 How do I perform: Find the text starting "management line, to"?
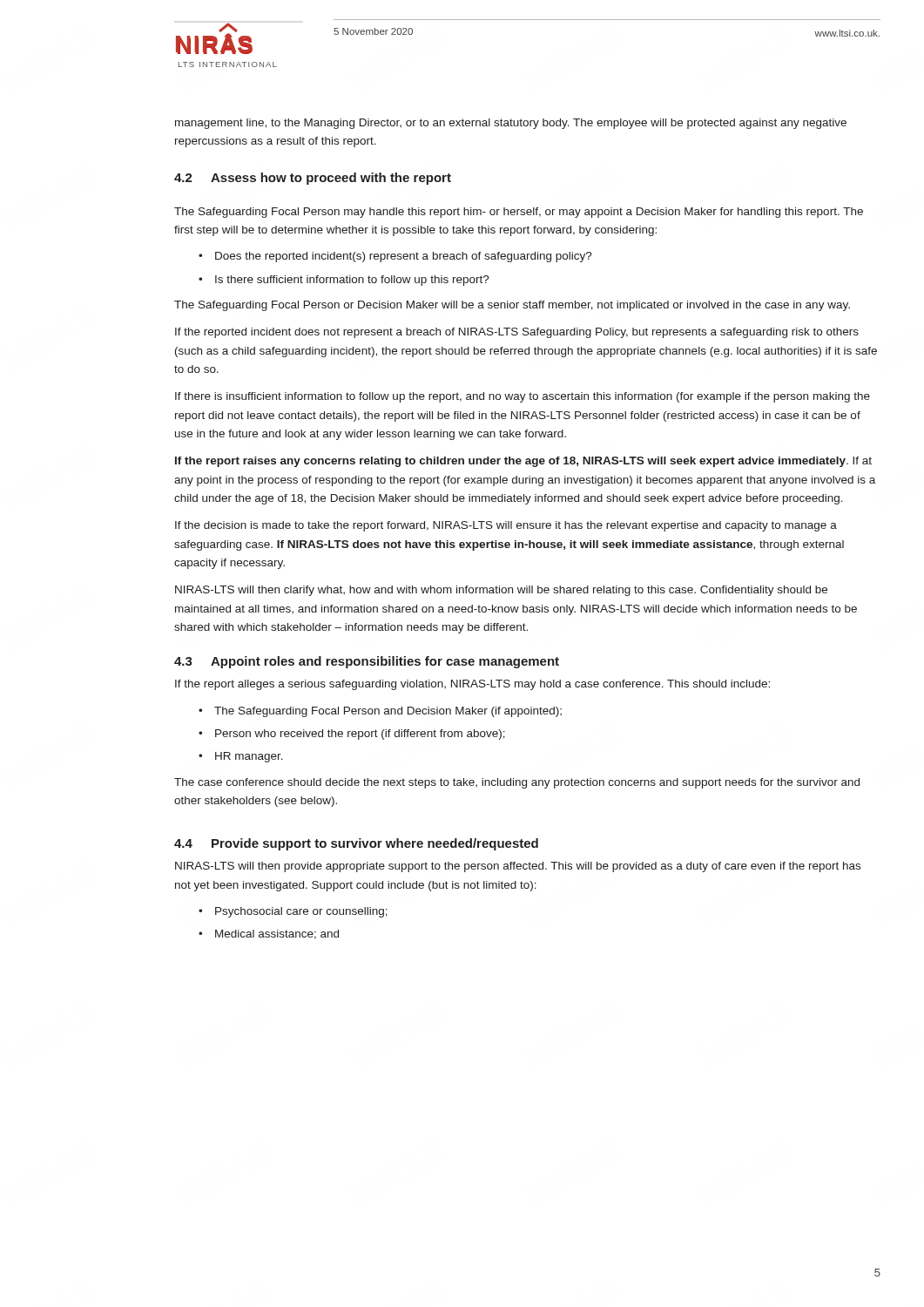[511, 132]
